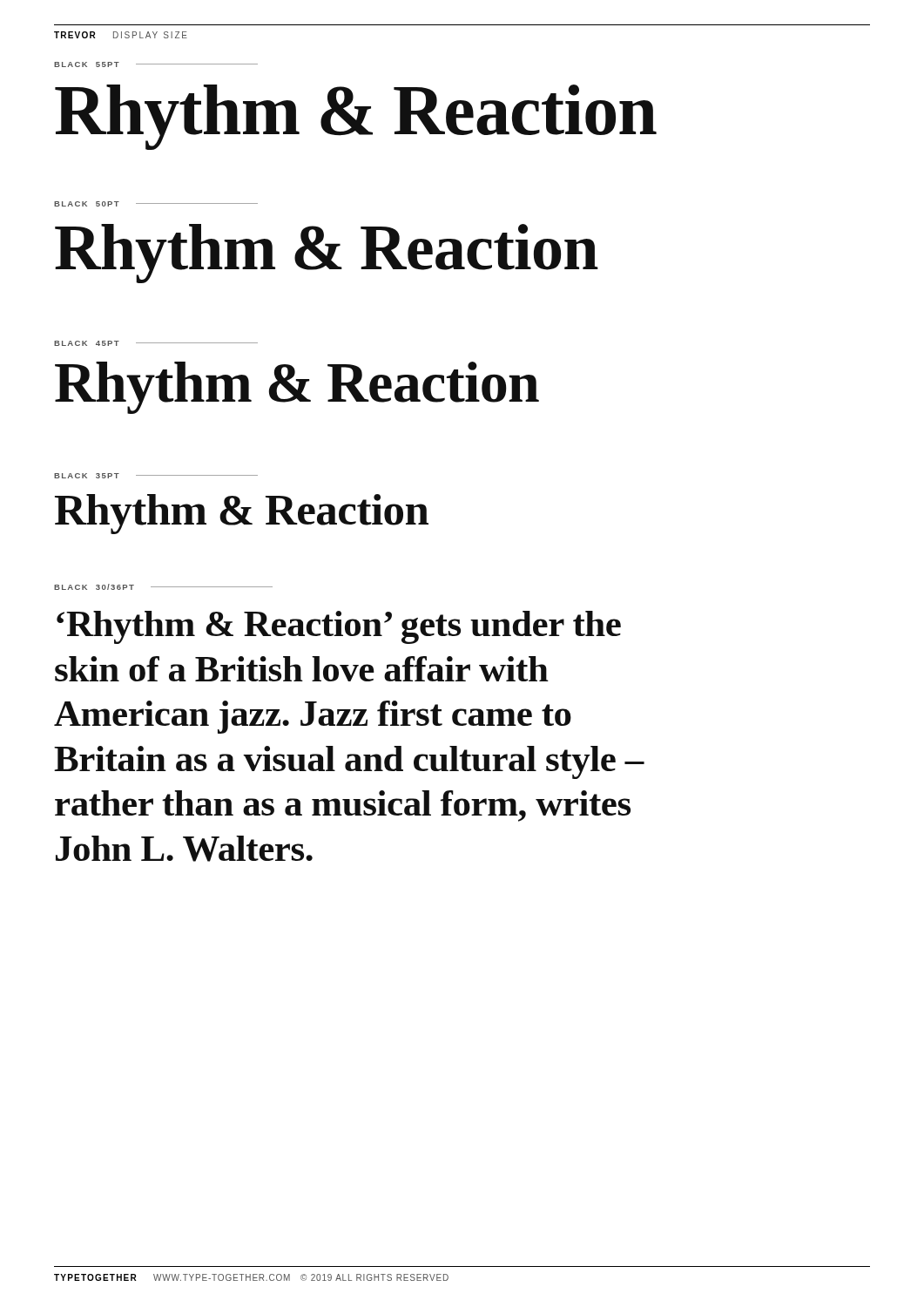Select the text starting "BLACK 30/36PT"
The image size is (924, 1307).
163,587
